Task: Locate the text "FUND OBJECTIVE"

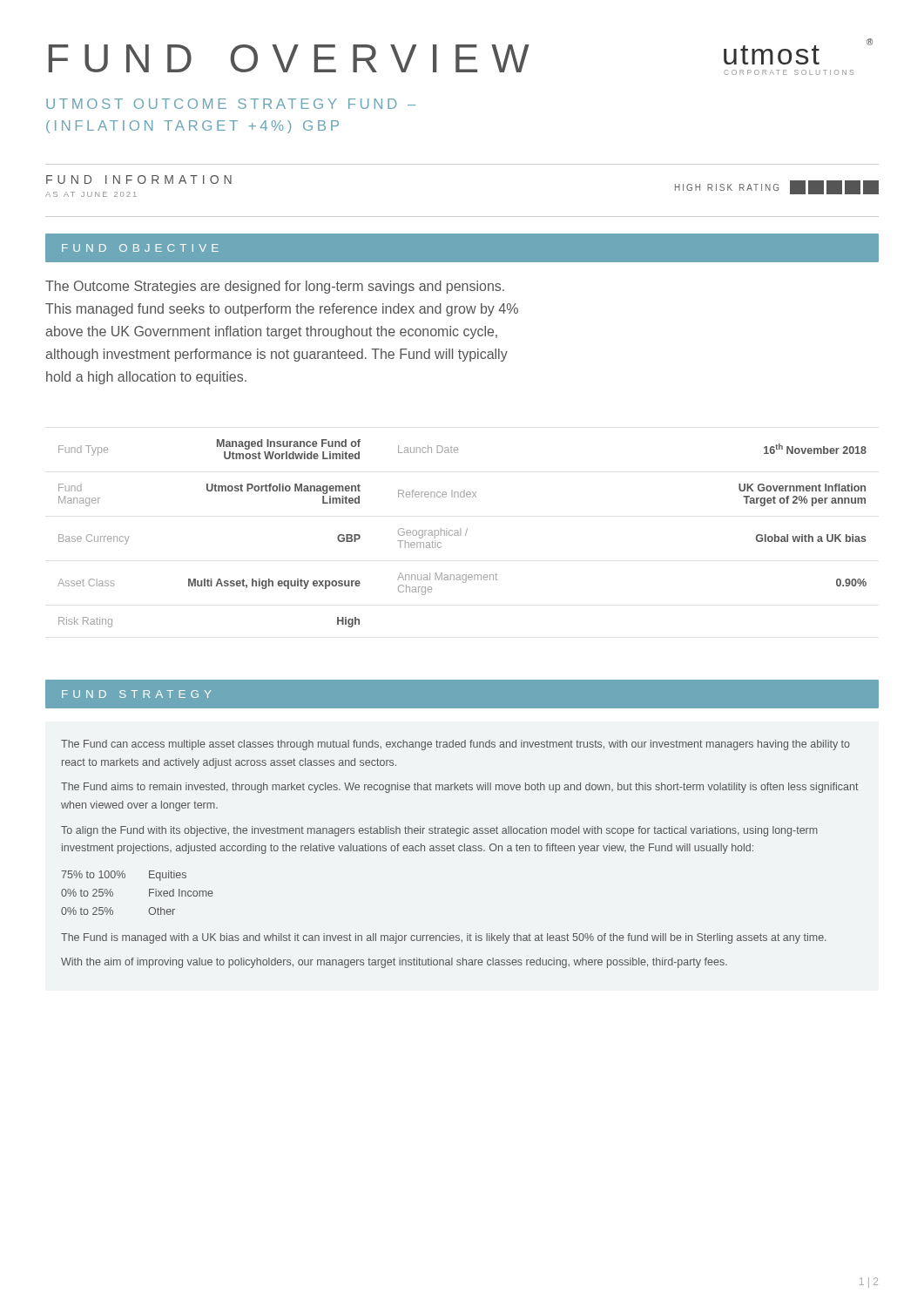Action: [142, 248]
